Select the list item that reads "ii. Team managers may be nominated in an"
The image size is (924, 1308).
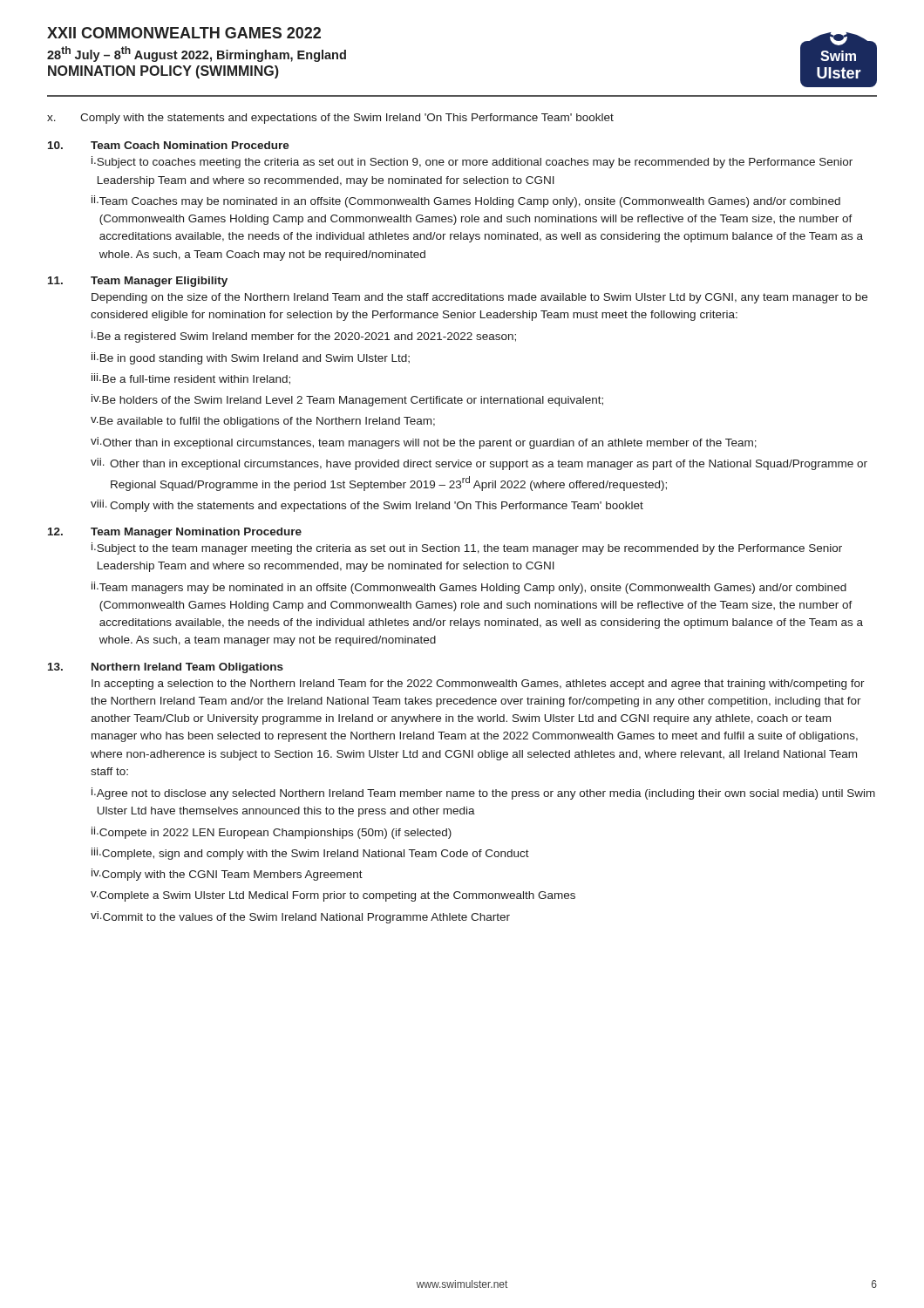click(462, 614)
